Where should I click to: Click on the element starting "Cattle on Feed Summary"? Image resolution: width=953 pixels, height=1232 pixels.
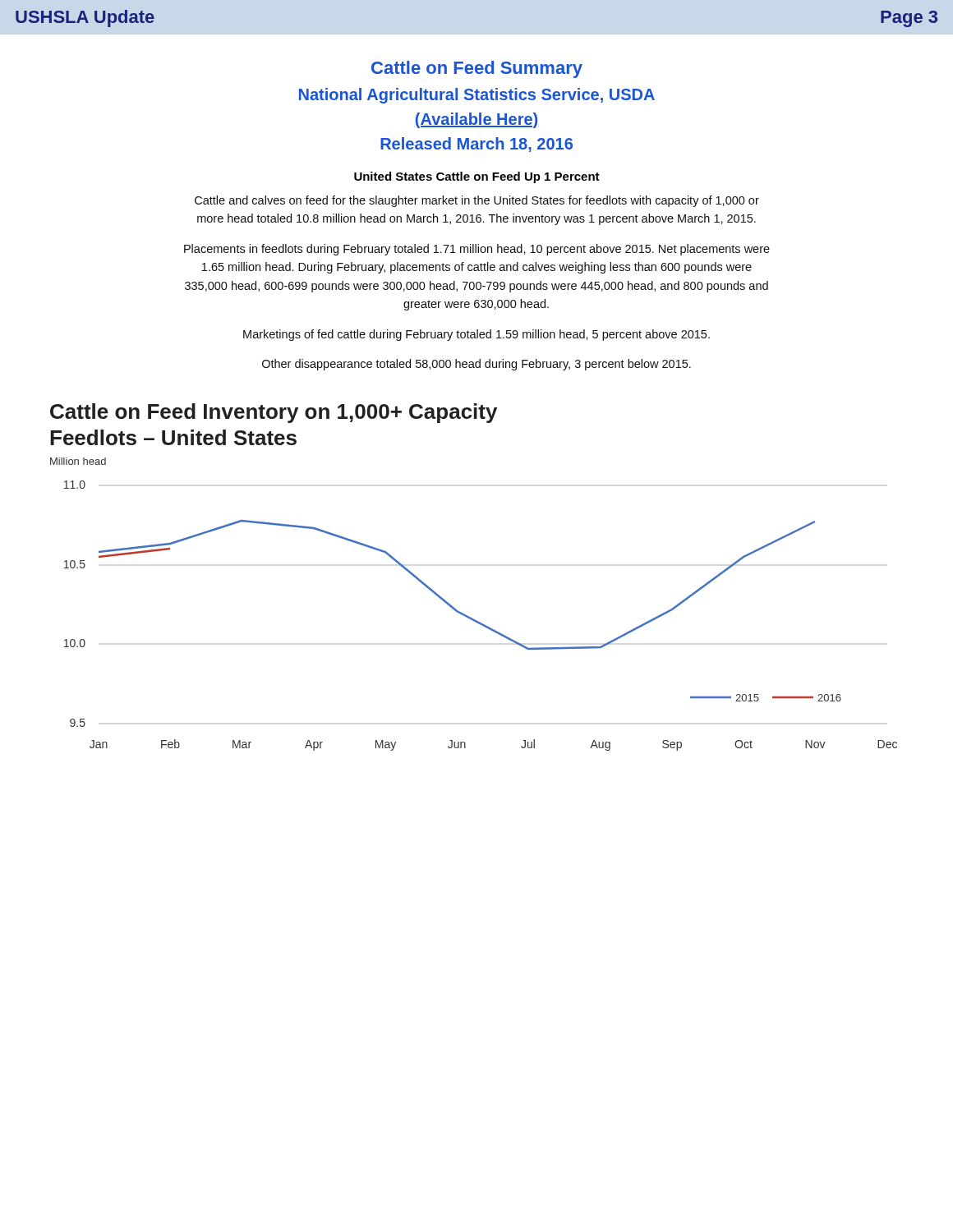click(x=476, y=68)
